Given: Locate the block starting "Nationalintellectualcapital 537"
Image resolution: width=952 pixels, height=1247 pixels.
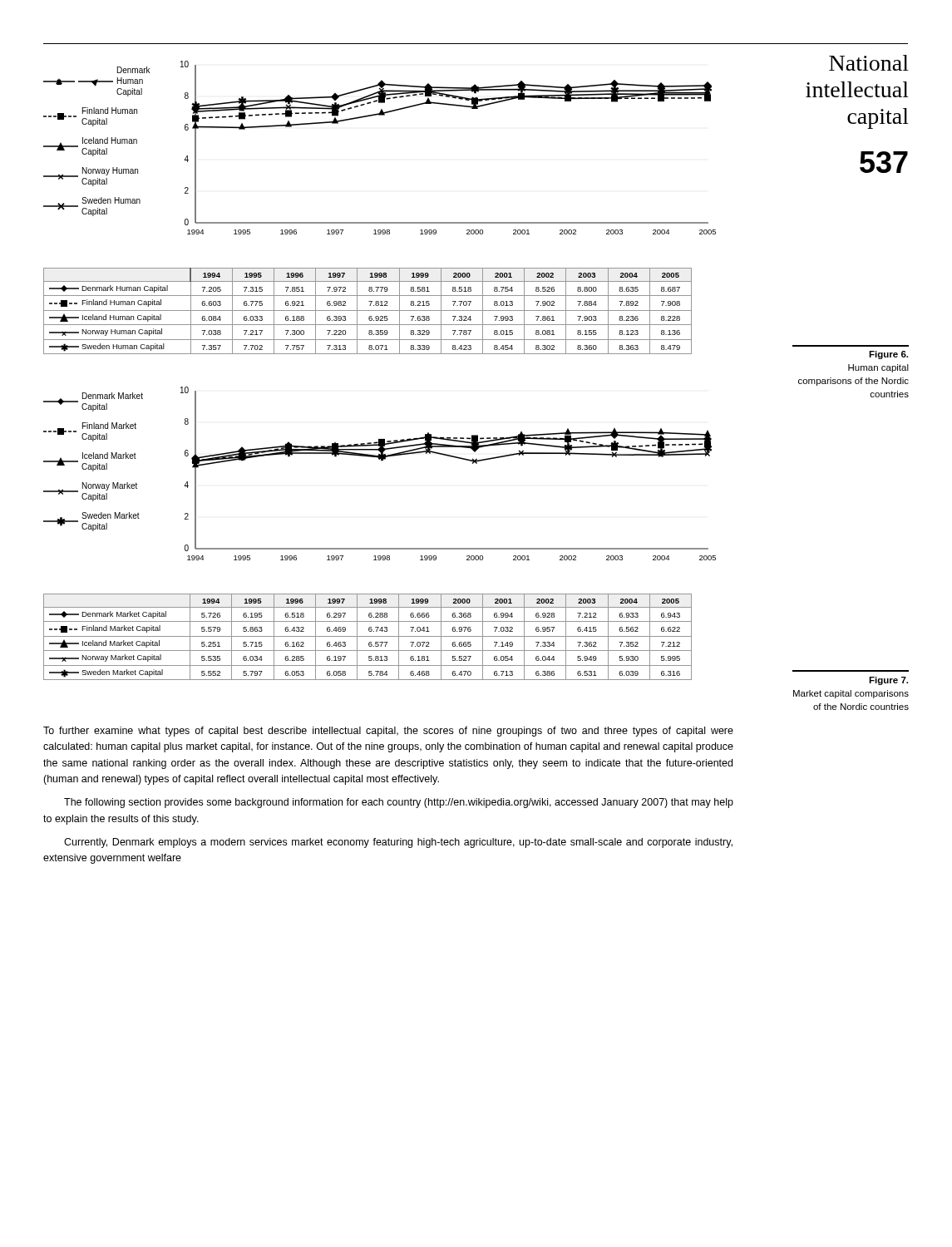Looking at the screenshot, I should (851, 115).
